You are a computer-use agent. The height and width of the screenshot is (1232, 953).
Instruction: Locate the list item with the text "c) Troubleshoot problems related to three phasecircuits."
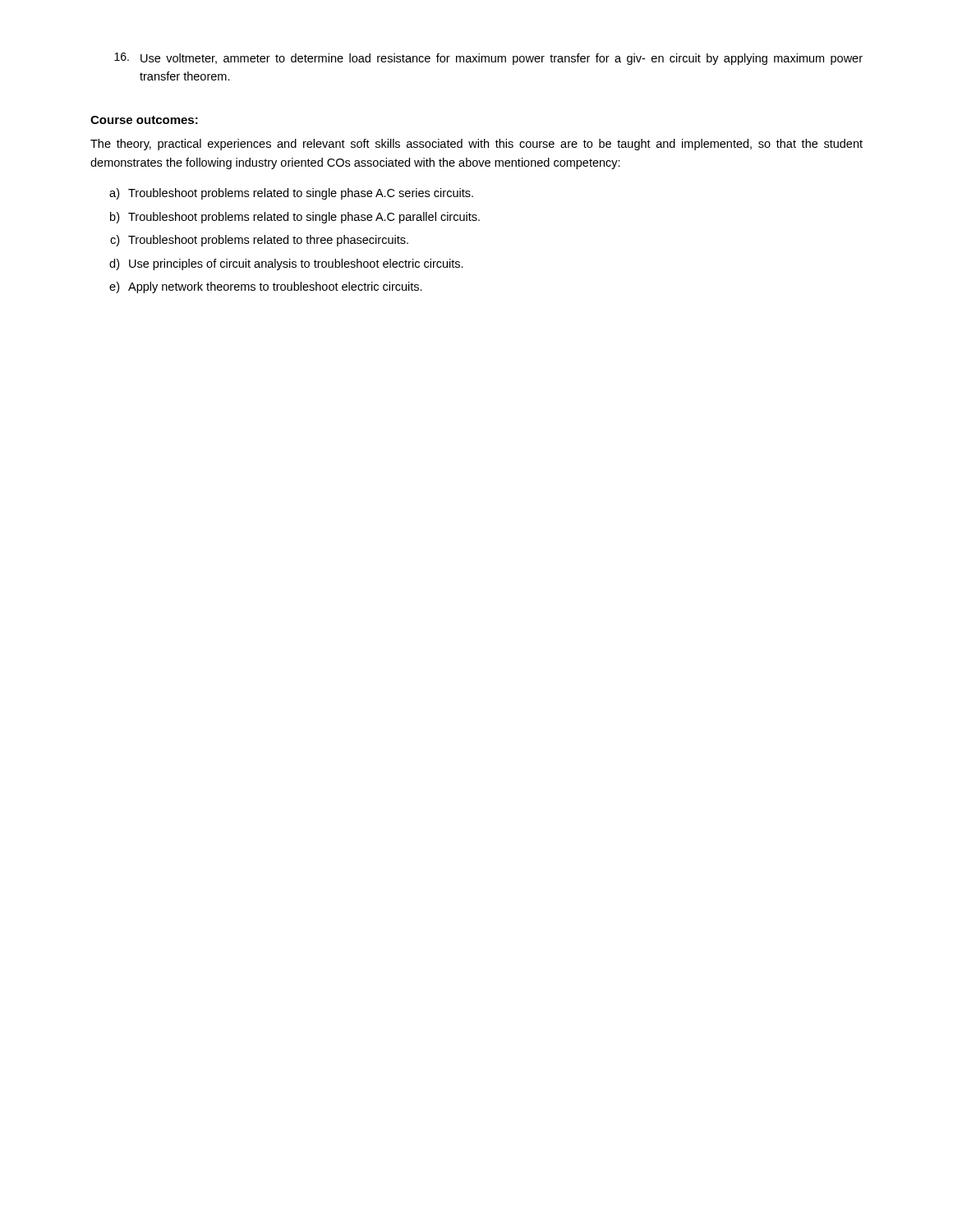pos(259,241)
